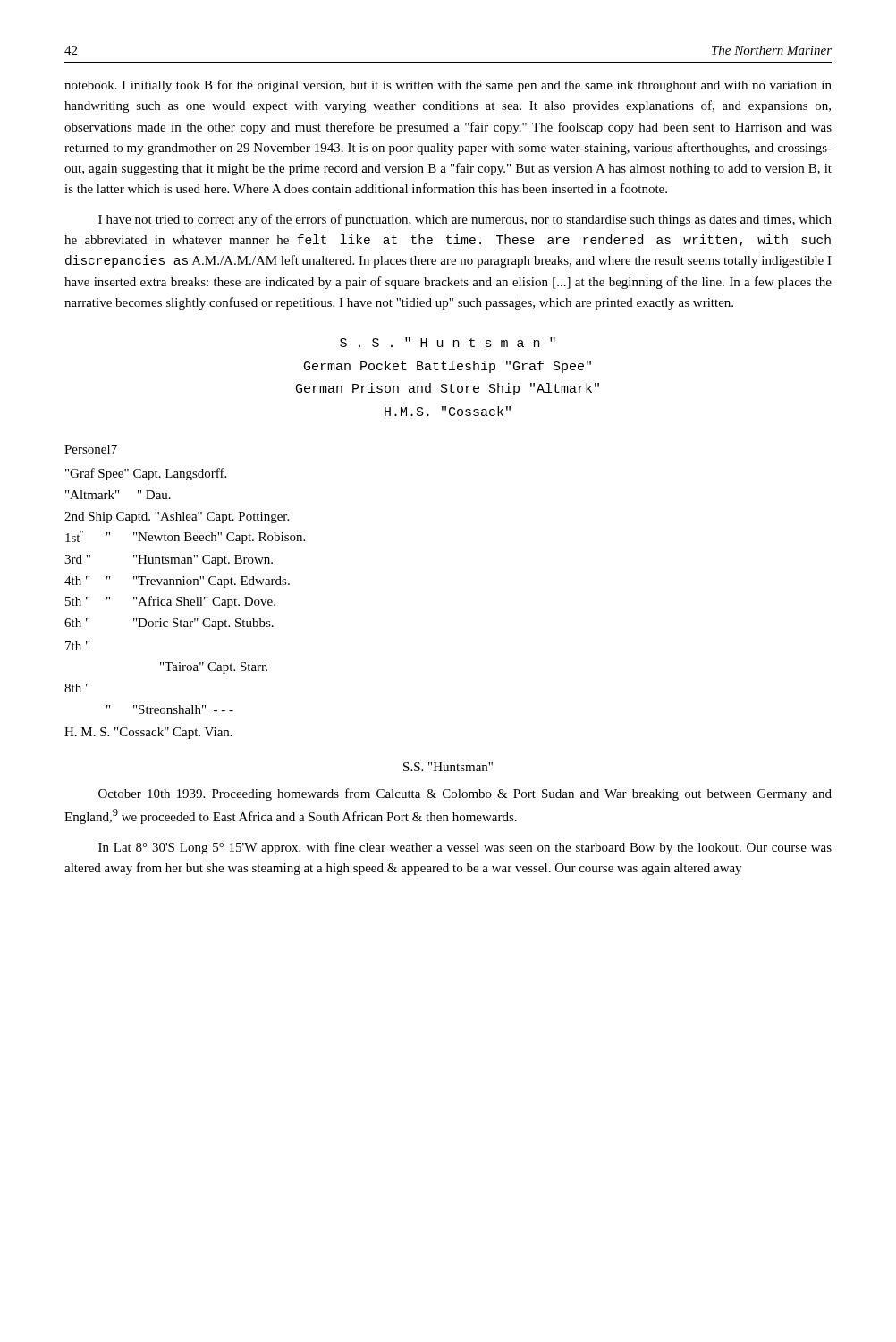This screenshot has height=1342, width=896.
Task: Select the passage starting "H. M. S. "Cossack" Capt."
Action: coord(149,732)
